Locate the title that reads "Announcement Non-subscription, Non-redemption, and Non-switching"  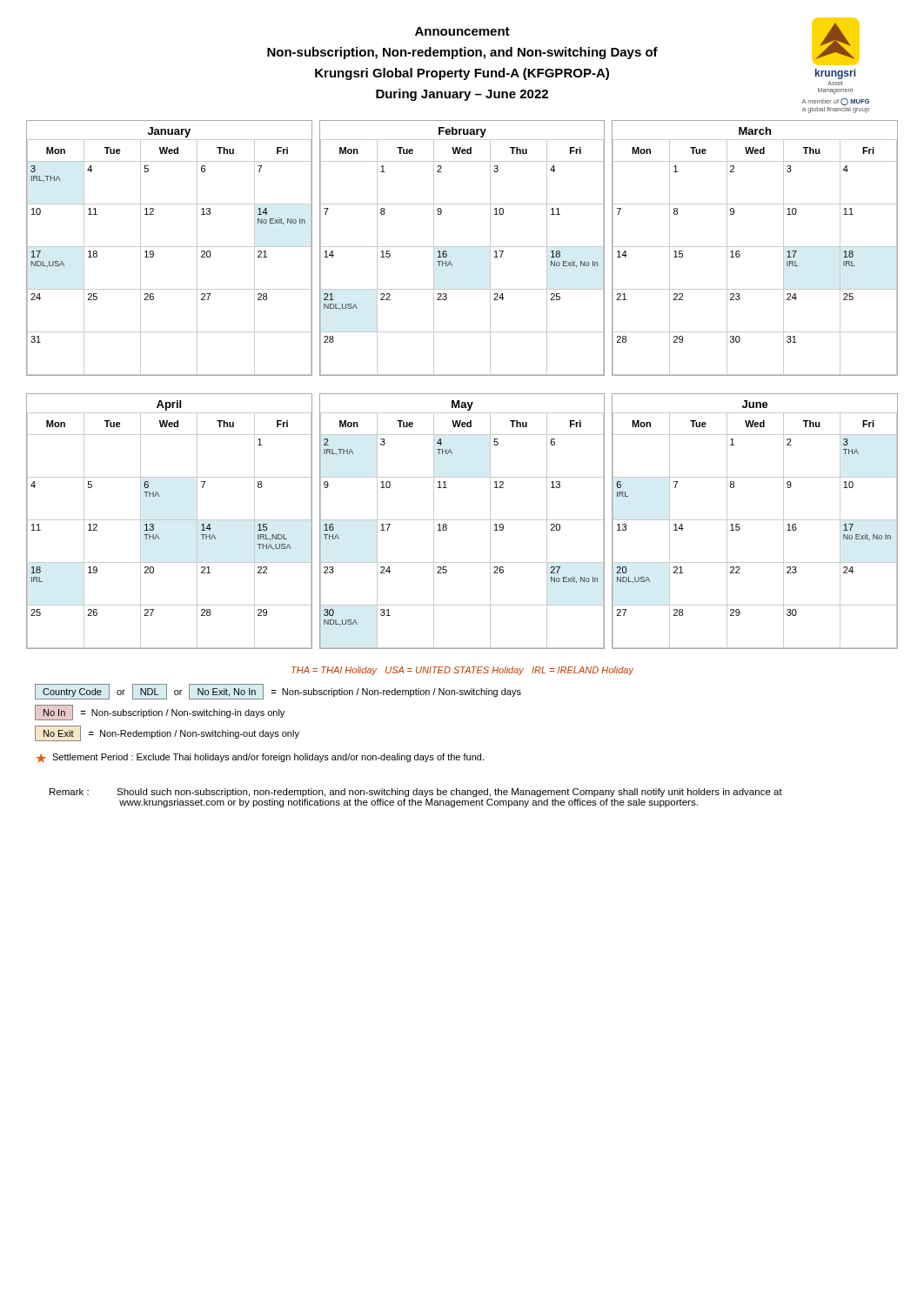[462, 63]
